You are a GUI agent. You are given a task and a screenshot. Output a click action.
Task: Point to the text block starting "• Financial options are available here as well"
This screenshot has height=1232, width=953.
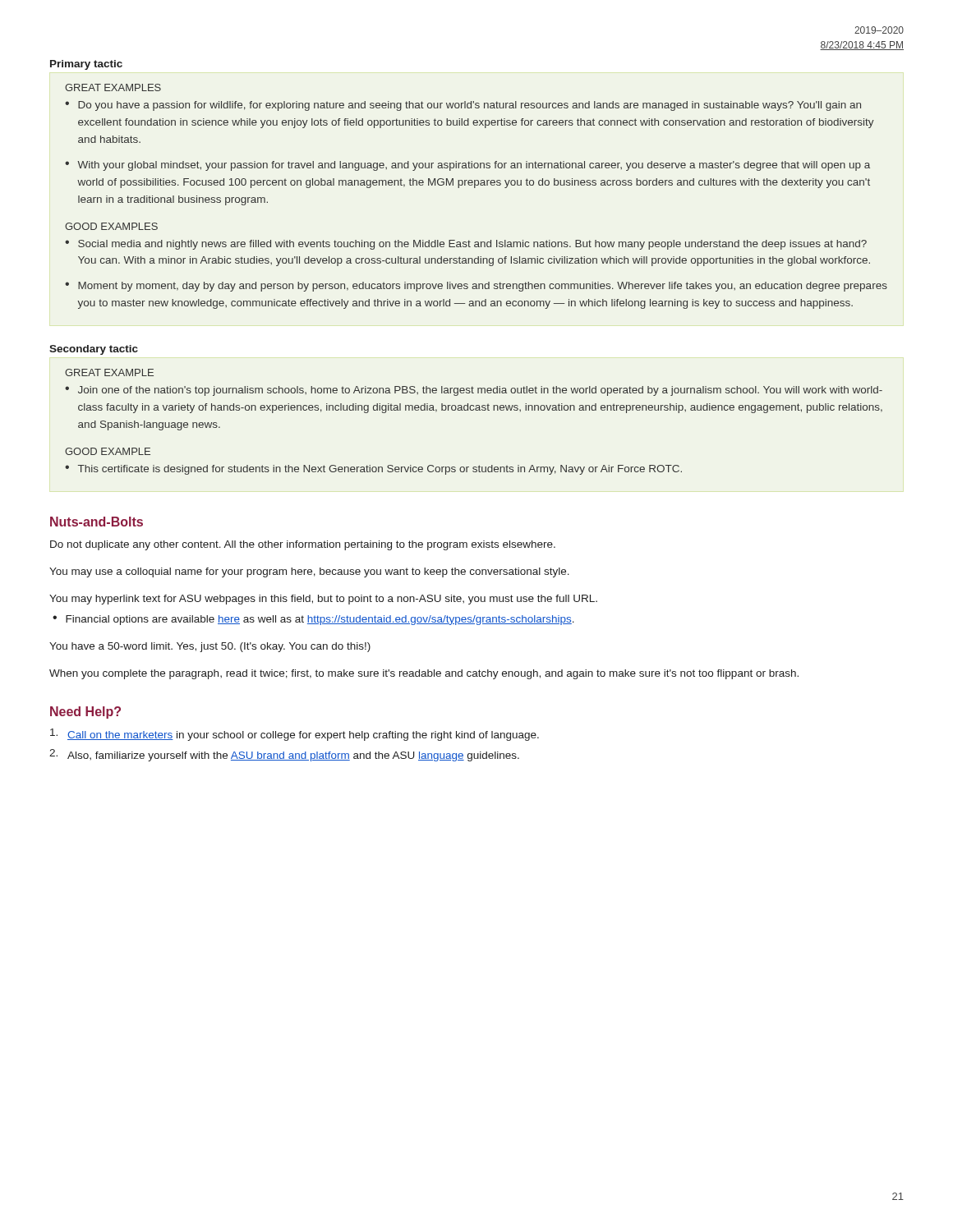coord(314,619)
